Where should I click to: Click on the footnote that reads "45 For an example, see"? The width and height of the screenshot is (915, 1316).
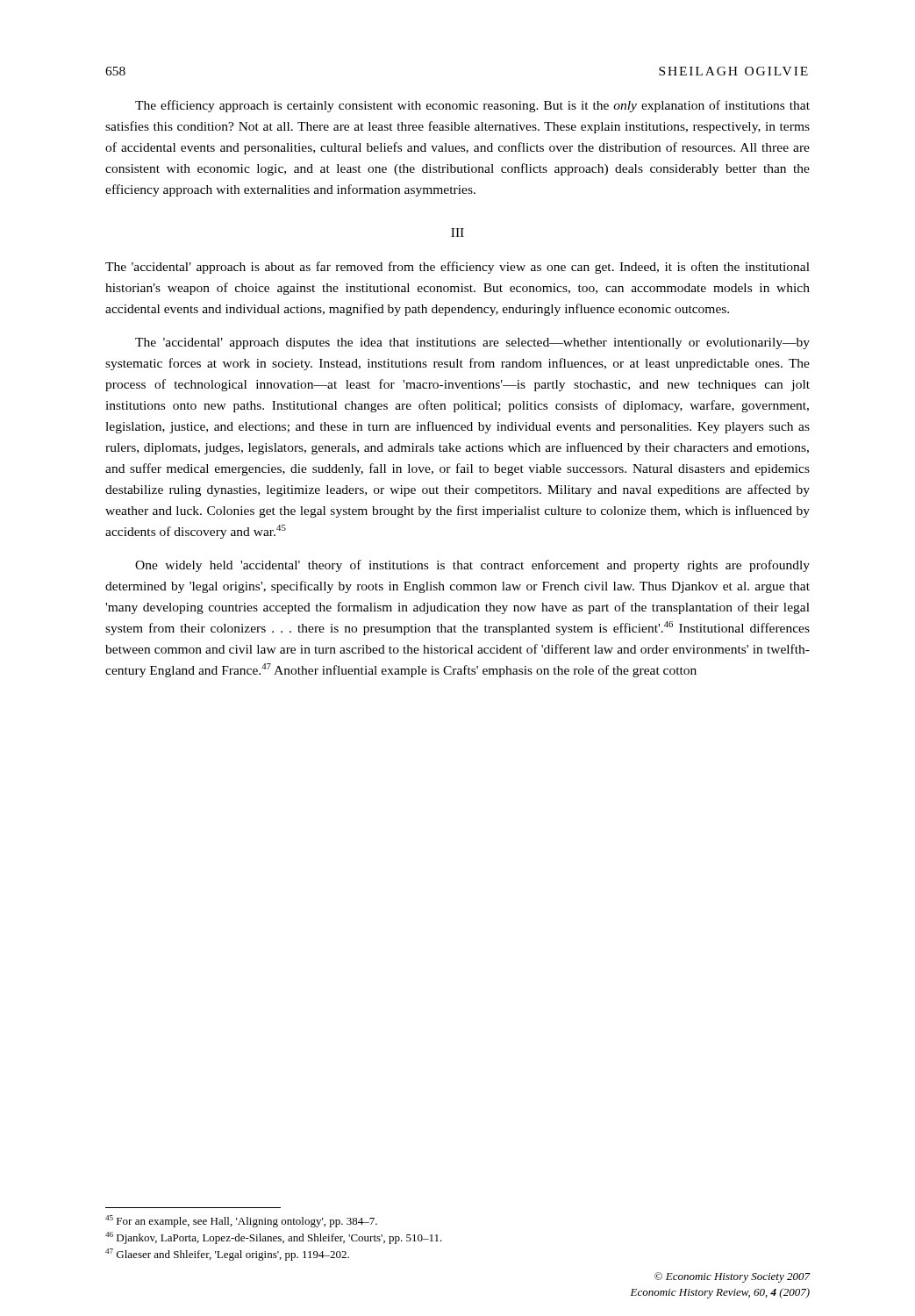tap(242, 1221)
